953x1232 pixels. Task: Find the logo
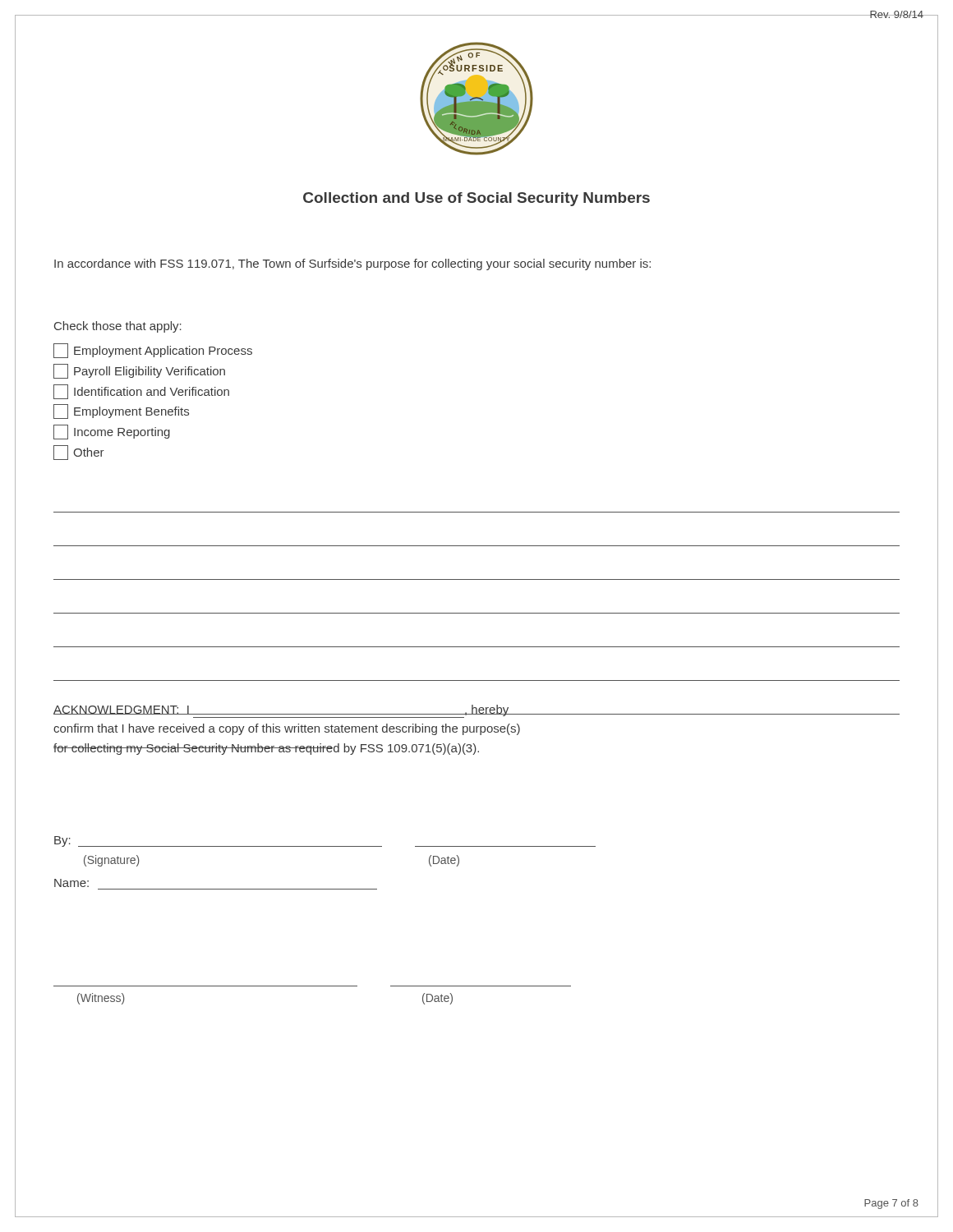pos(476,100)
